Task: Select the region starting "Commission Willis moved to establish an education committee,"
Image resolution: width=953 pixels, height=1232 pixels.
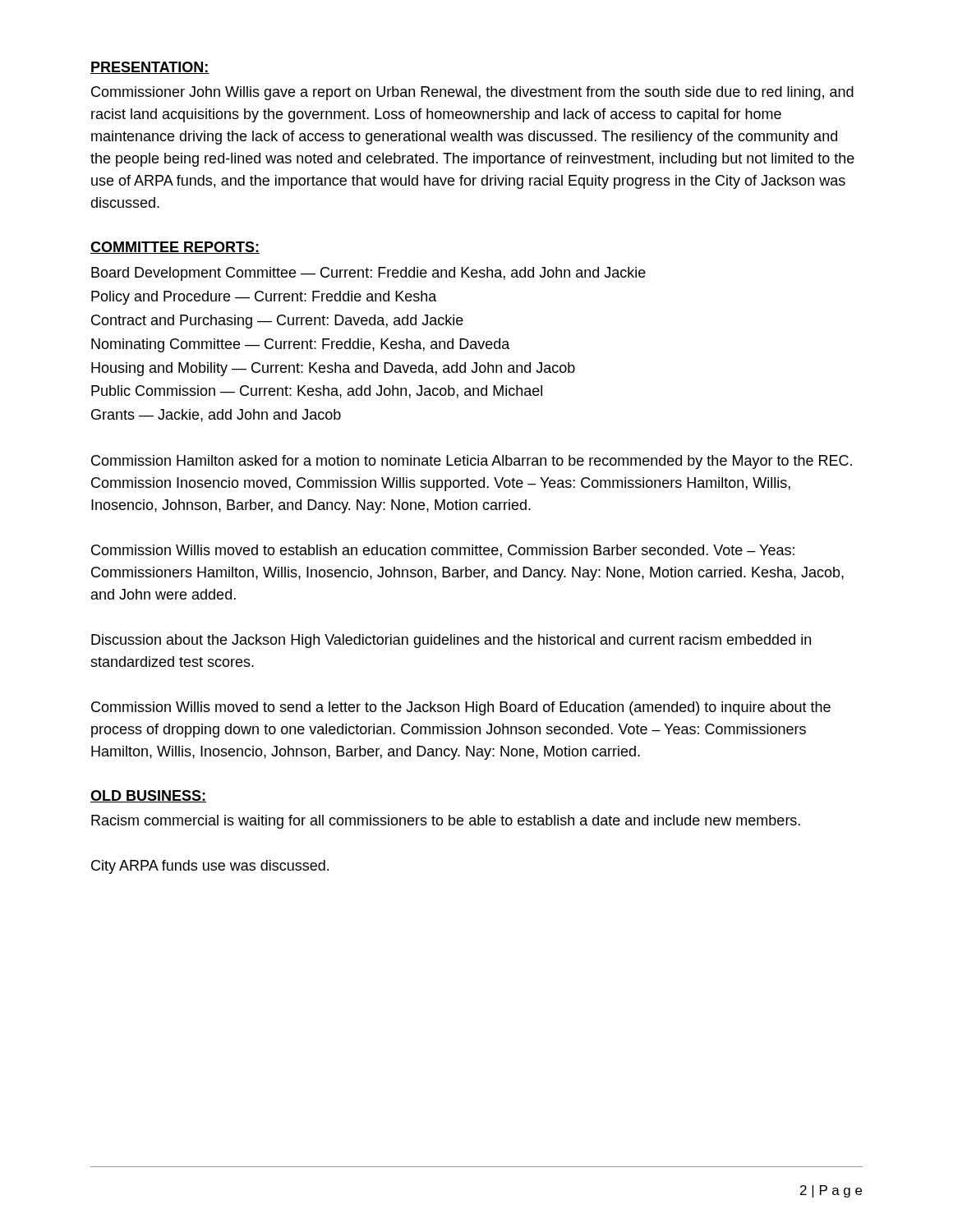Action: coord(467,572)
